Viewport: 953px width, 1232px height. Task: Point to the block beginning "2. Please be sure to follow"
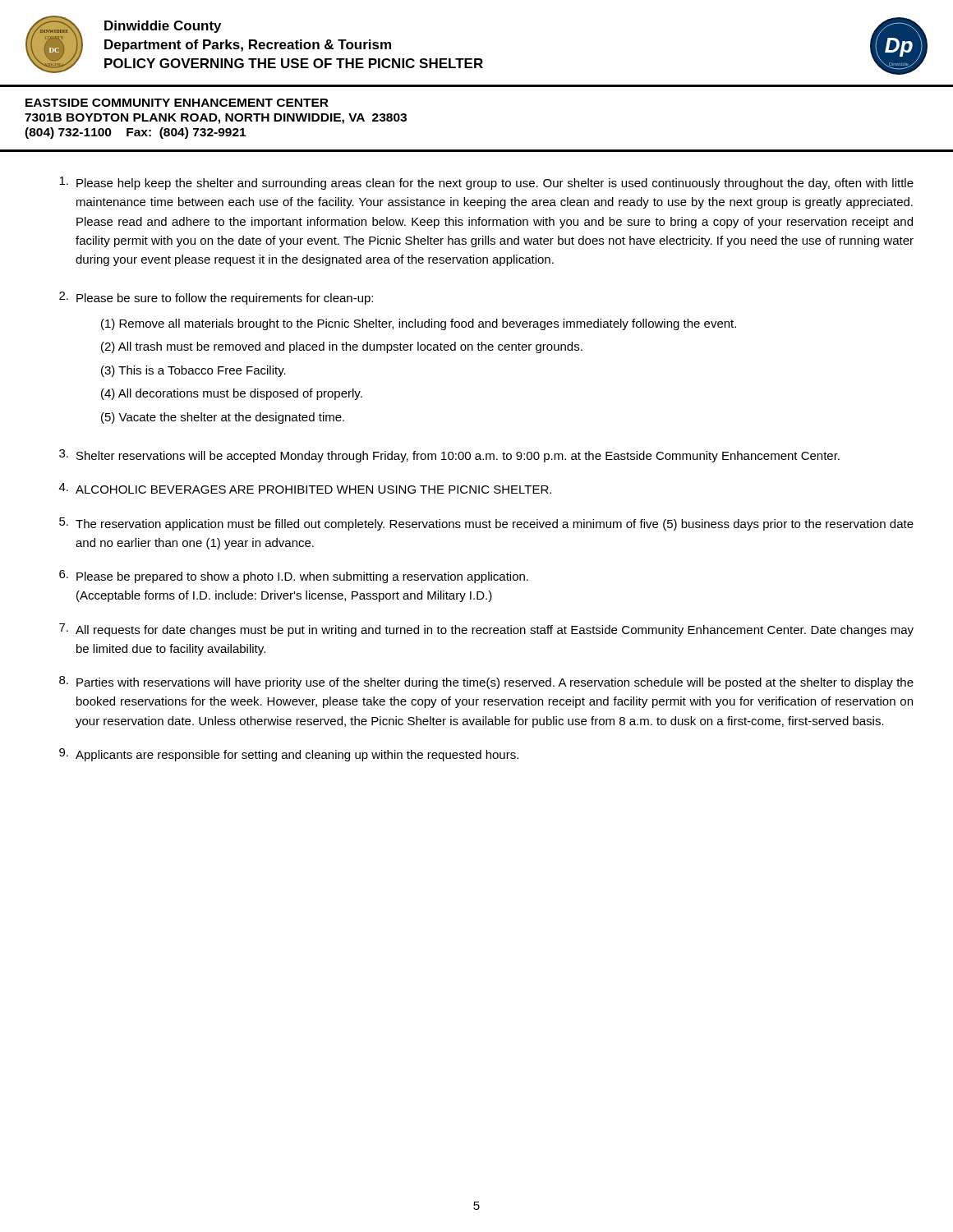[x=476, y=360]
